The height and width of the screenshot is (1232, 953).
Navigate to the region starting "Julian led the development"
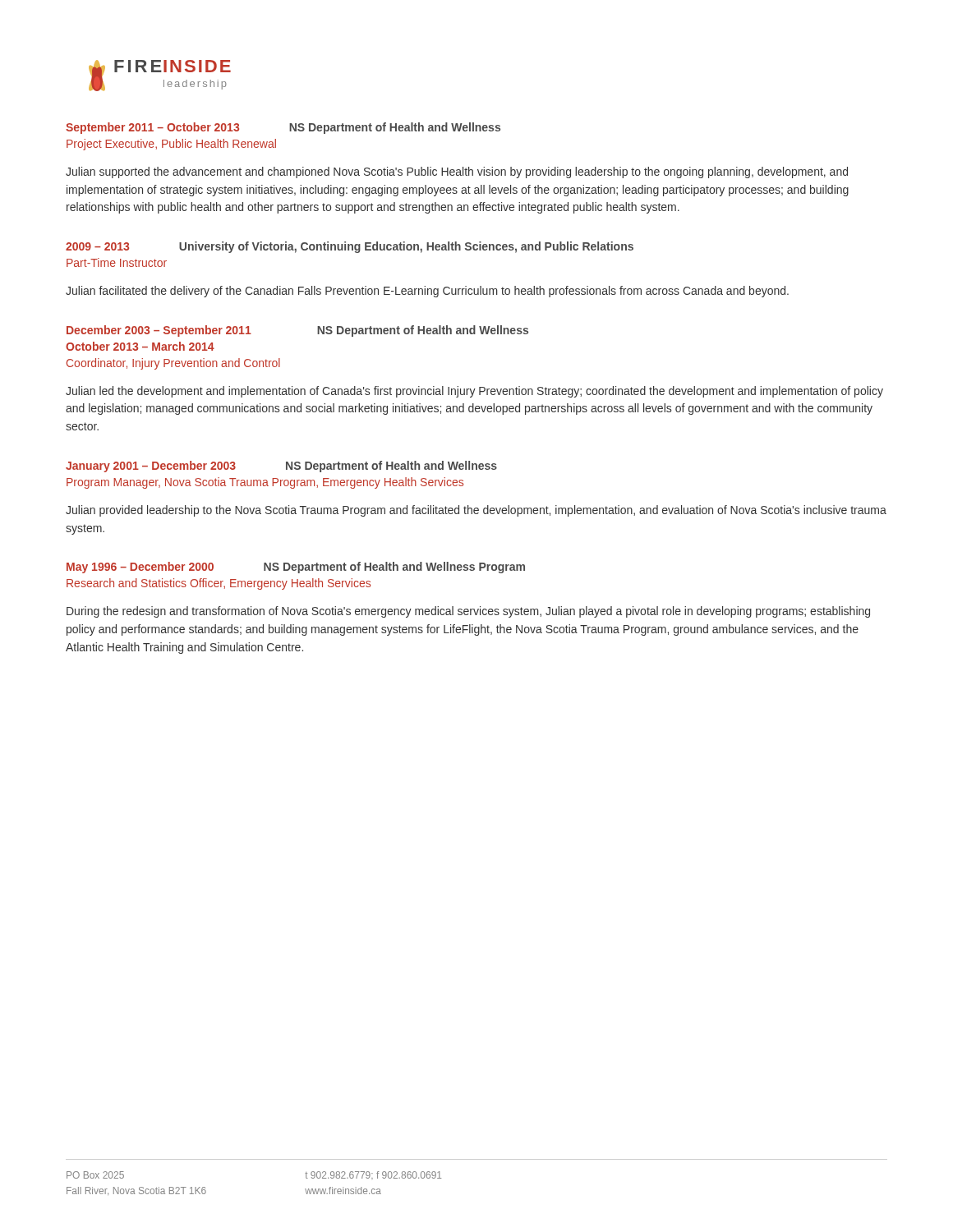pyautogui.click(x=474, y=409)
